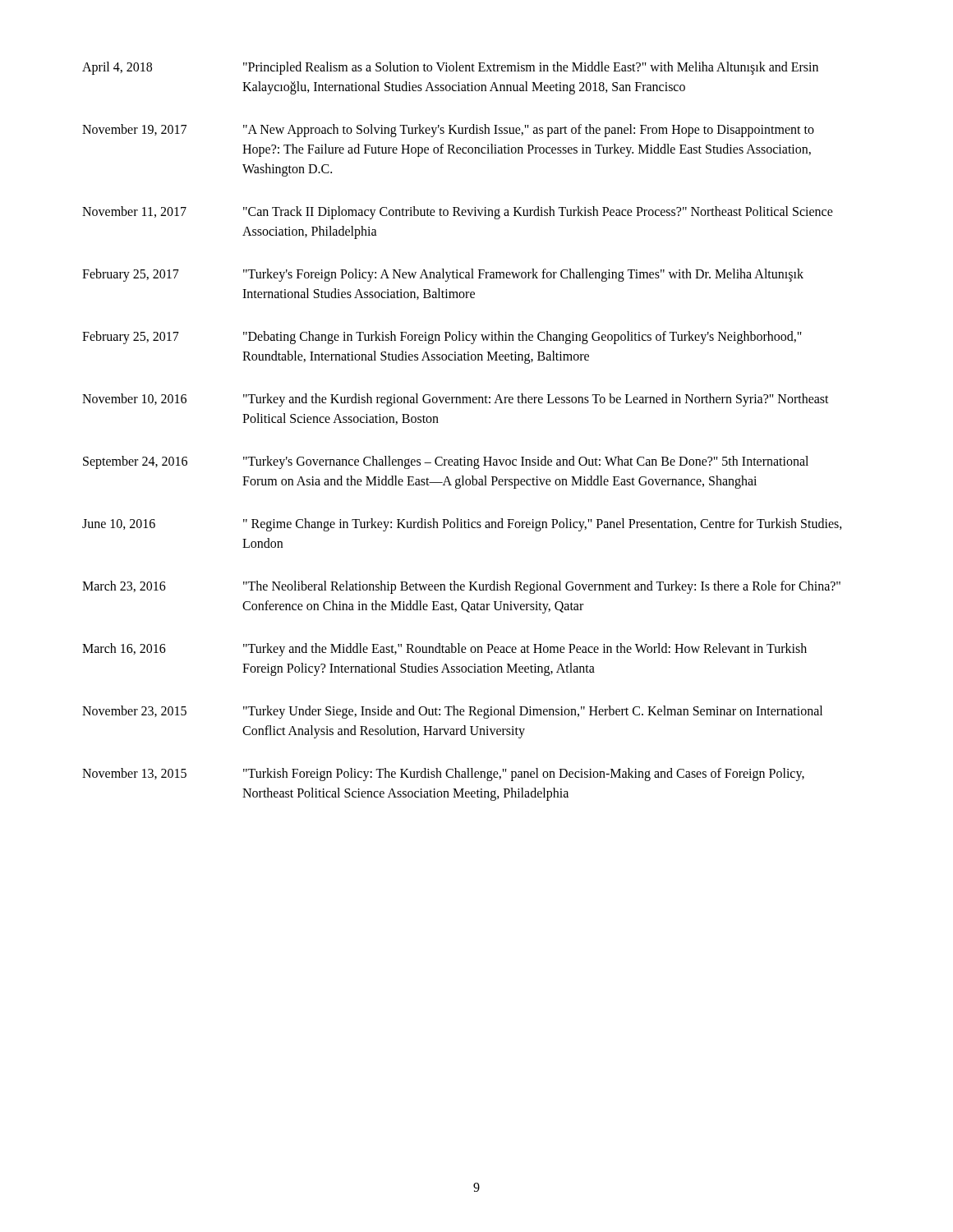Click on the list item that reads "September 24, 2016 "Turkey's"
This screenshot has width=953, height=1232.
tap(464, 471)
